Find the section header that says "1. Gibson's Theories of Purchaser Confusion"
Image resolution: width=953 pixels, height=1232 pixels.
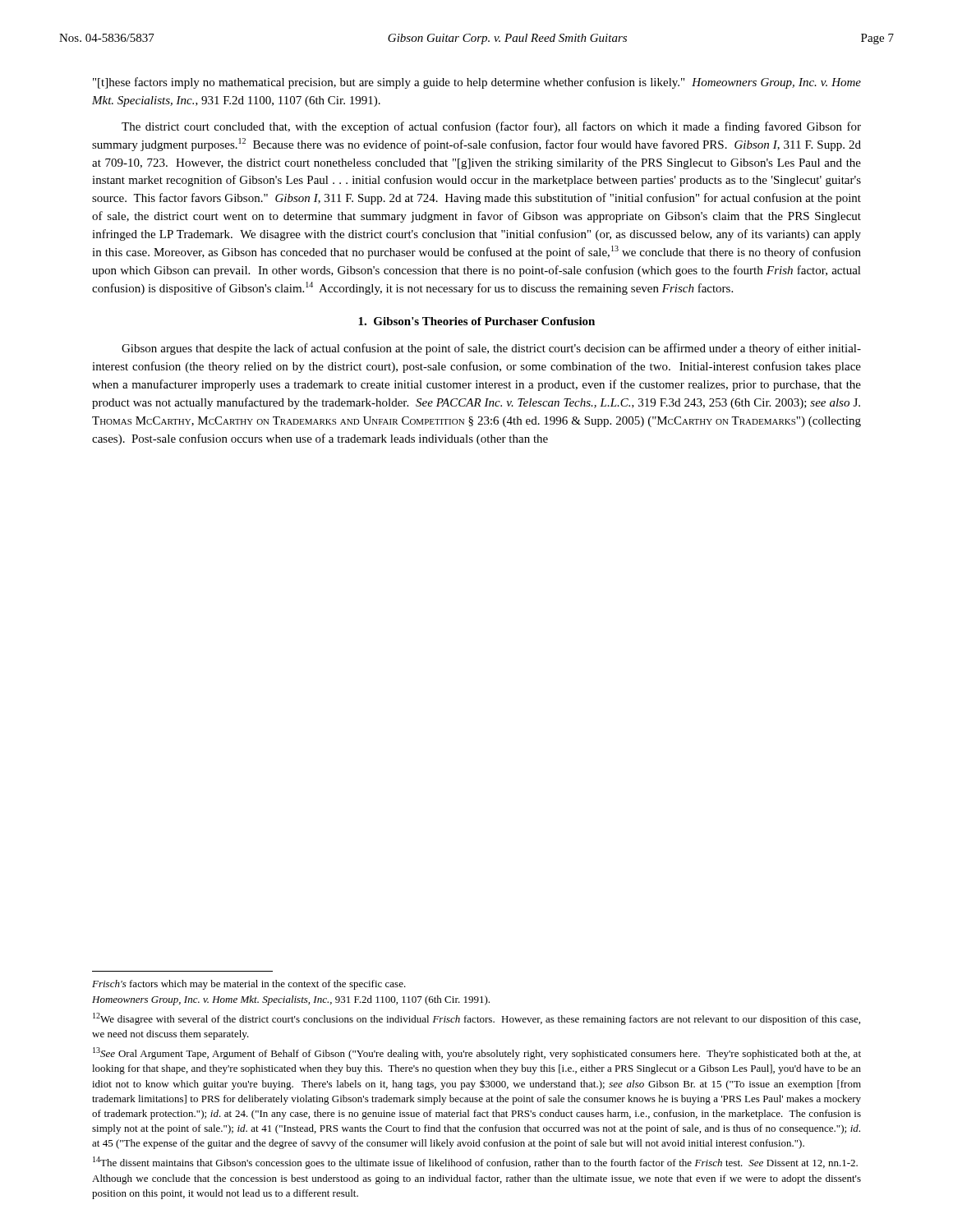tap(476, 321)
